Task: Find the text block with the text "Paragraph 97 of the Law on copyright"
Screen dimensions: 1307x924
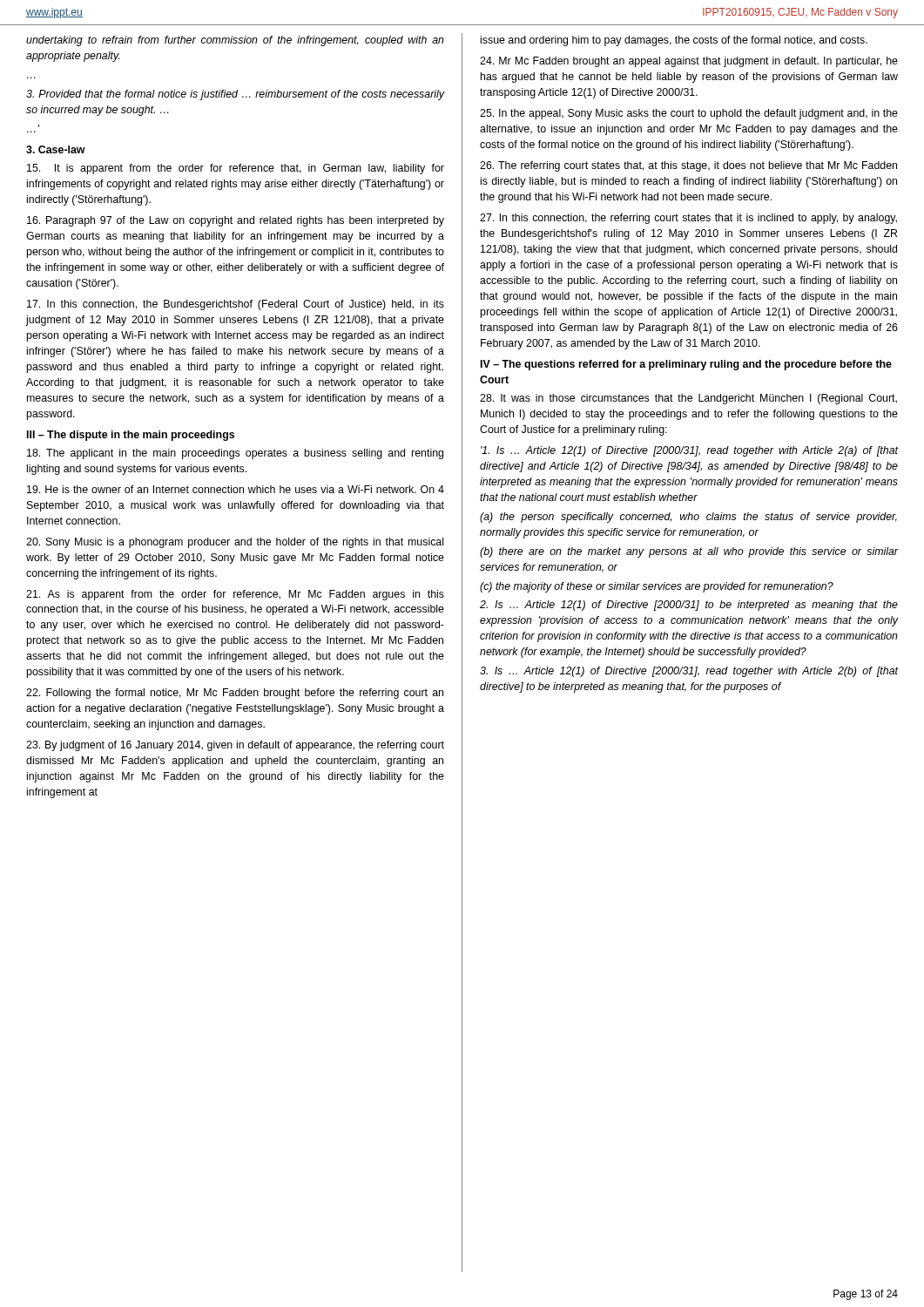Action: (235, 252)
